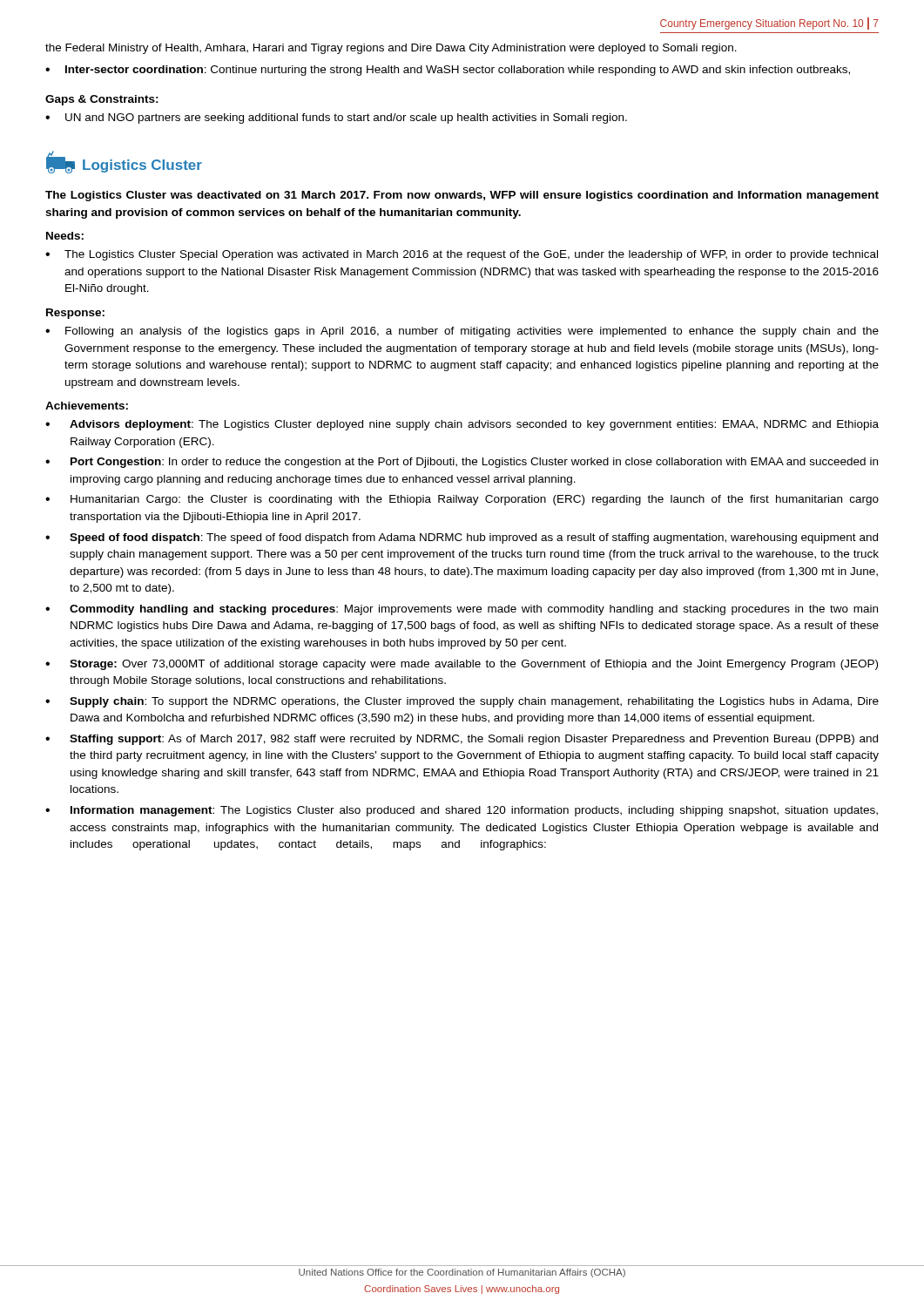This screenshot has height=1307, width=924.
Task: Find the list item that says "• Storage: Over 73,000MT of additional storage capacity"
Action: pos(462,672)
